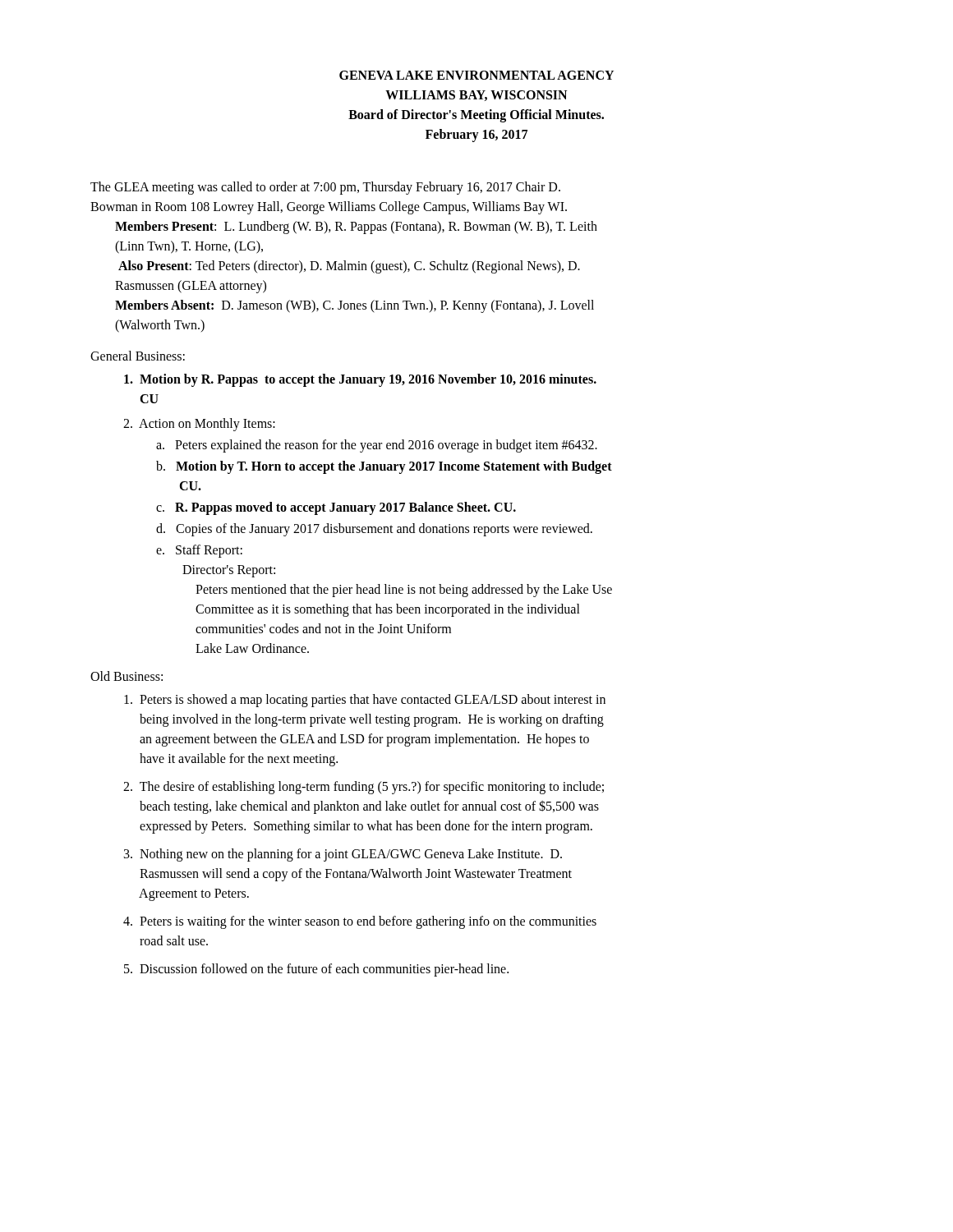Find the block on this page that starts "b. Motion by"
Viewport: 953px width, 1232px height.
point(384,476)
